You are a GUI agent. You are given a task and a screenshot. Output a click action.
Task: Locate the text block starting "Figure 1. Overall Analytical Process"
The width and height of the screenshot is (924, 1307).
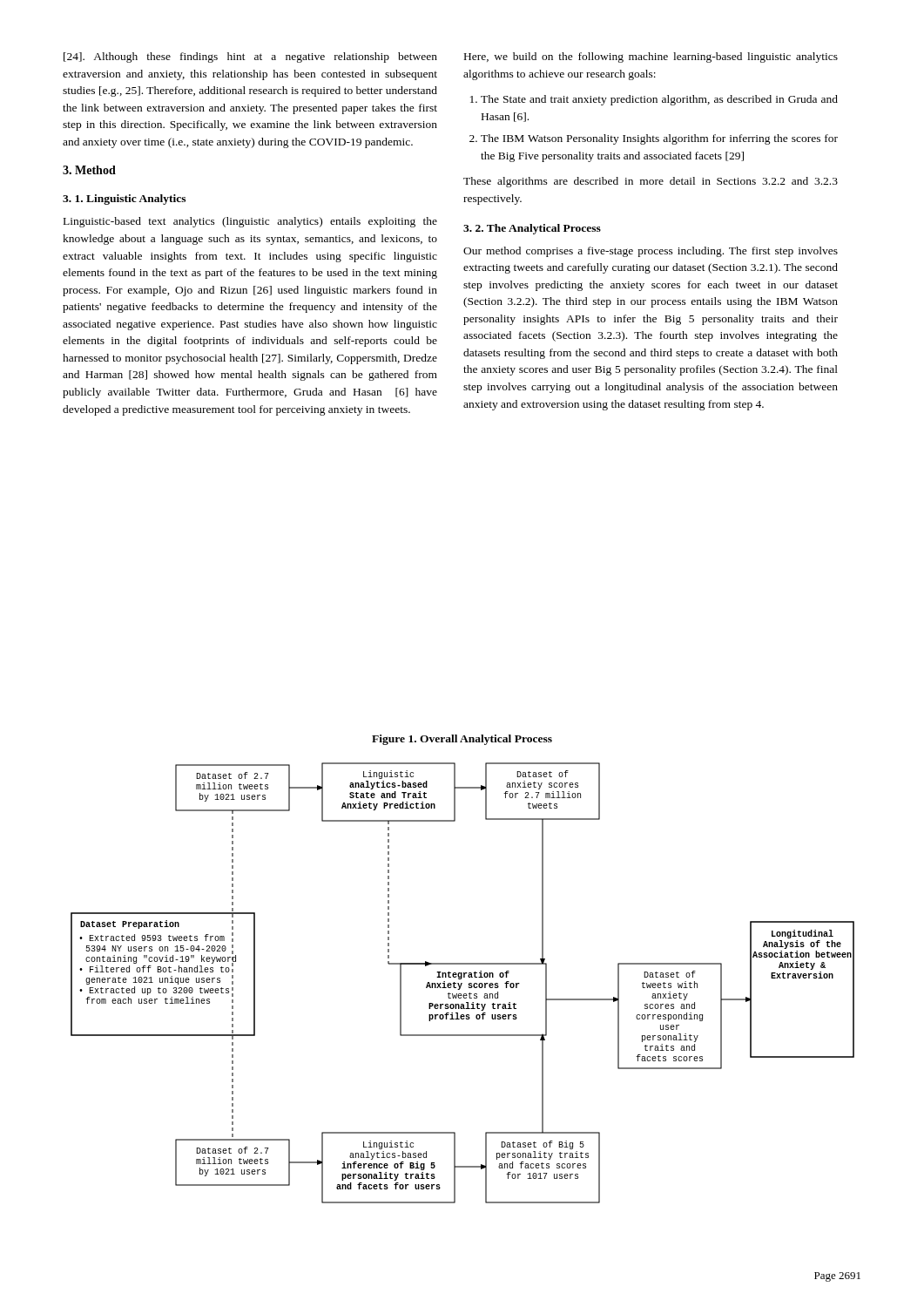[462, 738]
